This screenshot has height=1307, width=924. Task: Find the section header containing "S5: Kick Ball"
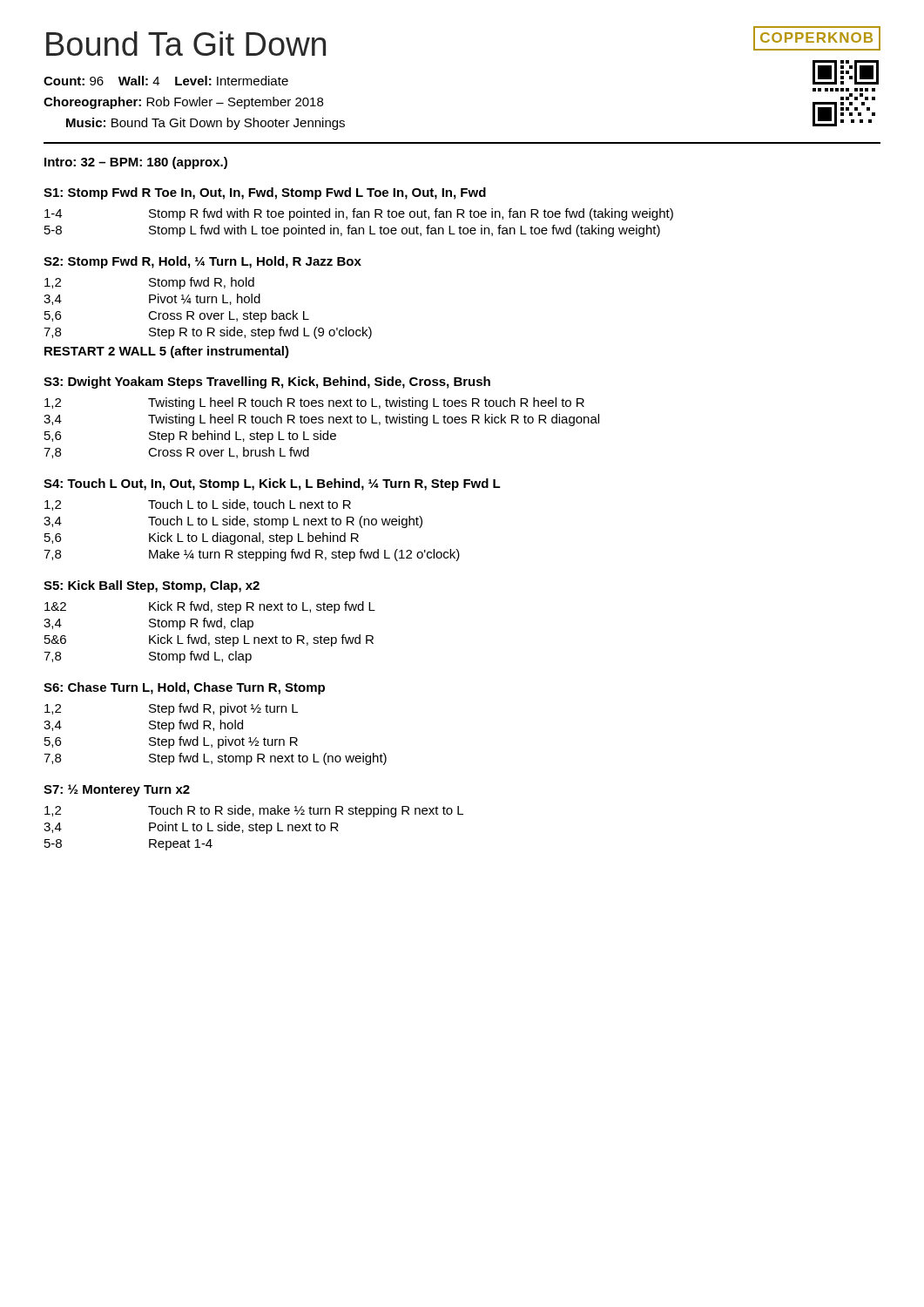point(152,585)
